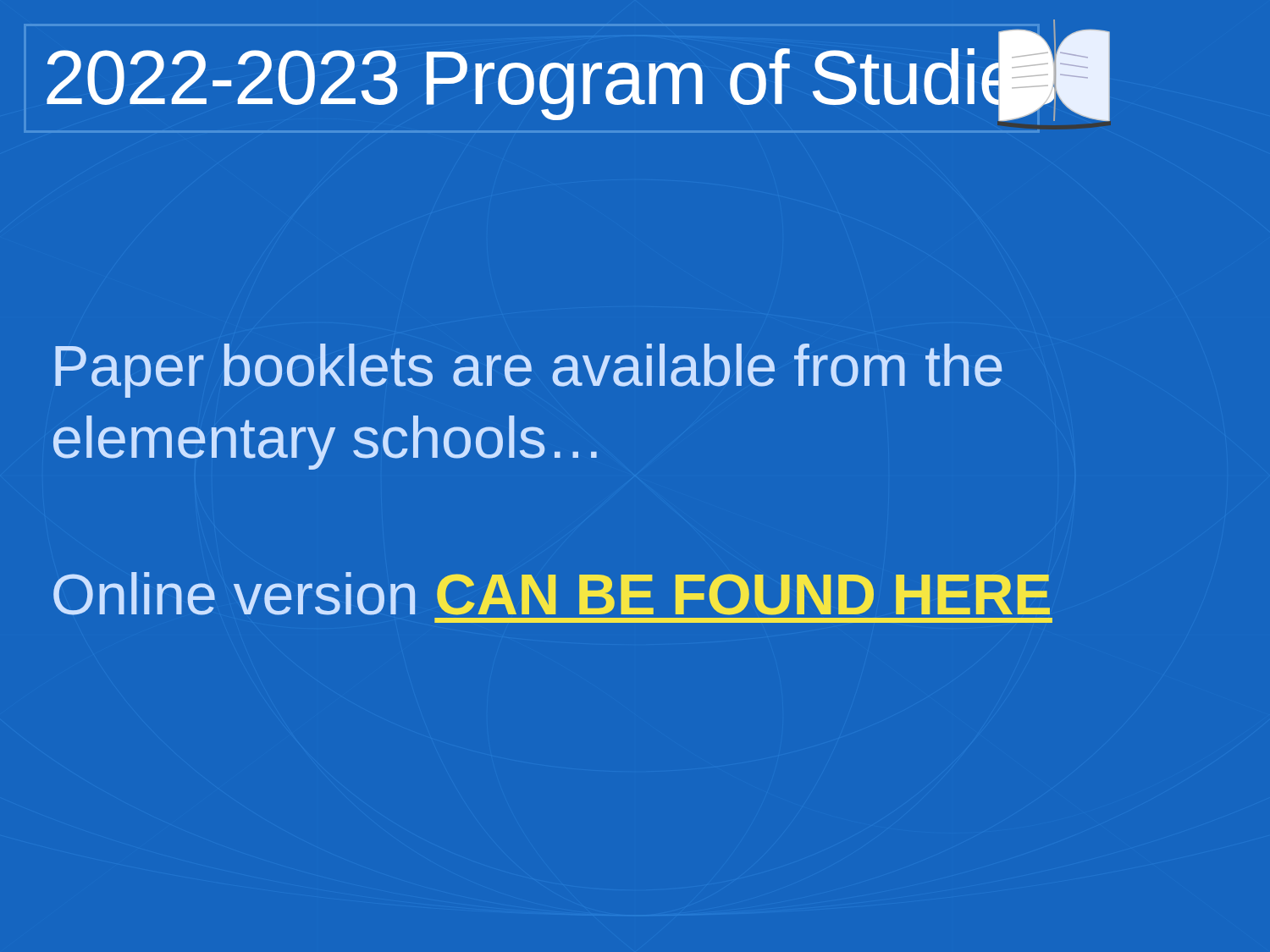Find the title with the text "2022-2023 Program of Studies"
Image resolution: width=1270 pixels, height=952 pixels.
click(541, 78)
